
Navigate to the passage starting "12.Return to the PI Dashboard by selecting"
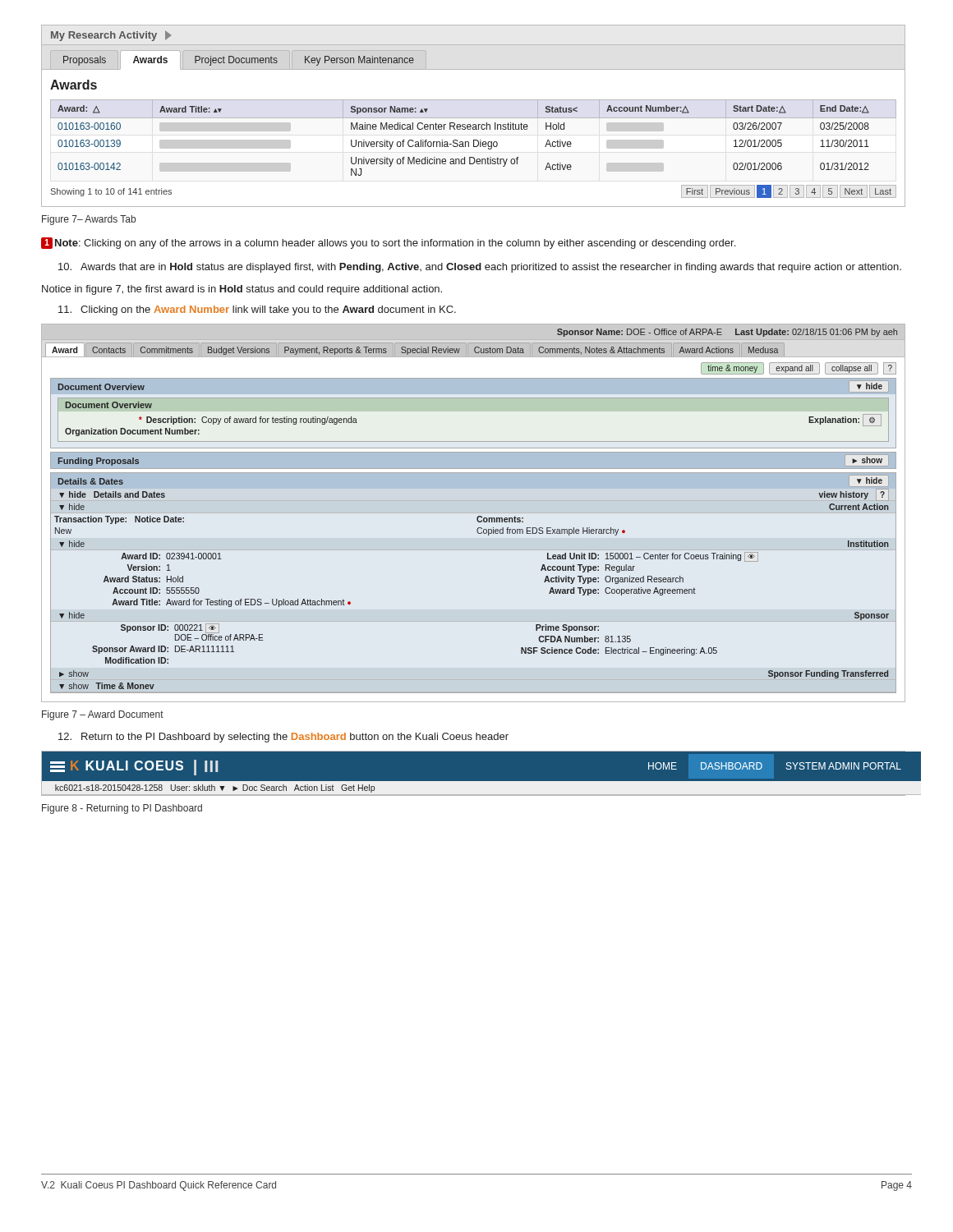pos(283,736)
